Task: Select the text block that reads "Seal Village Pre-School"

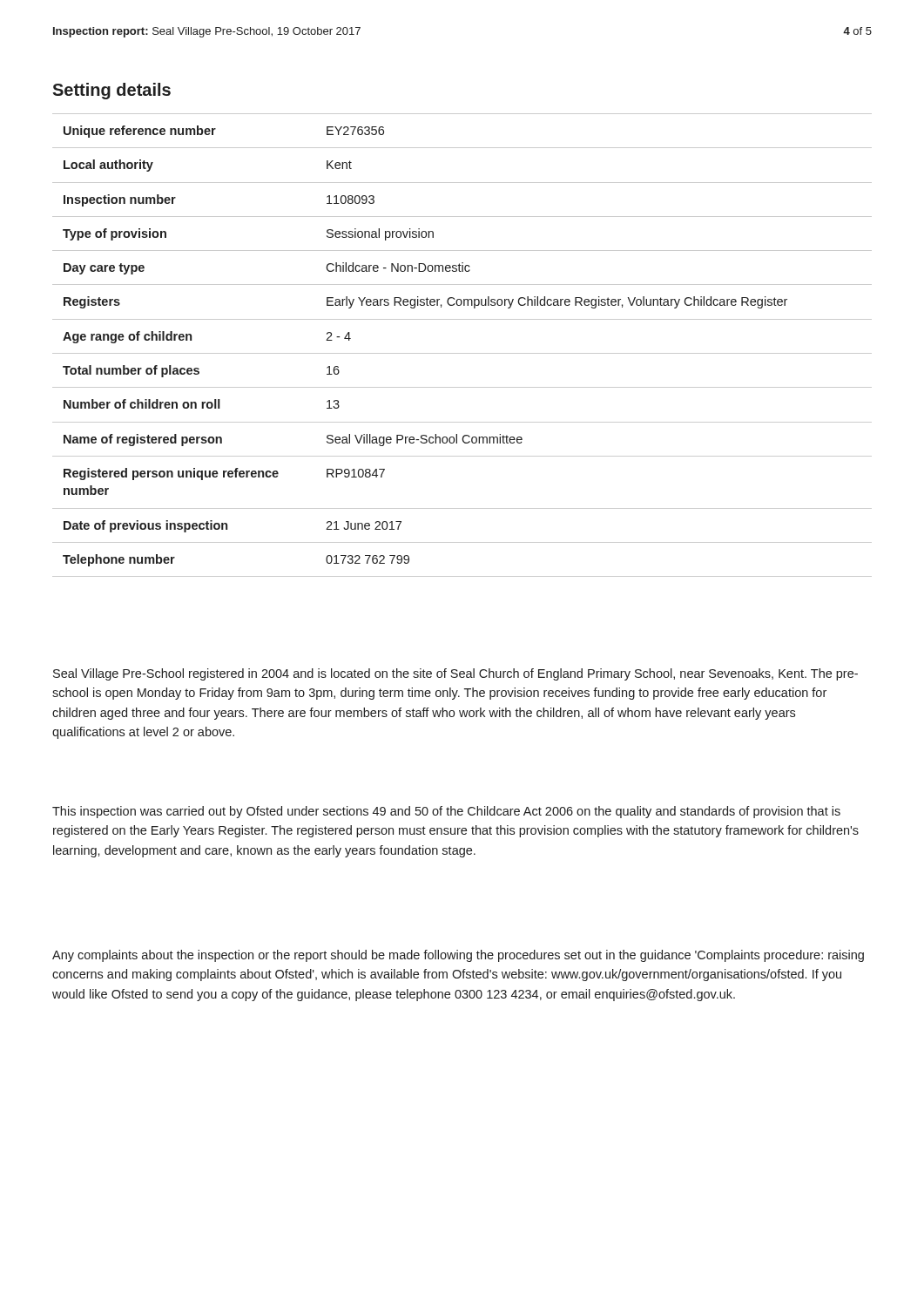Action: 455,703
